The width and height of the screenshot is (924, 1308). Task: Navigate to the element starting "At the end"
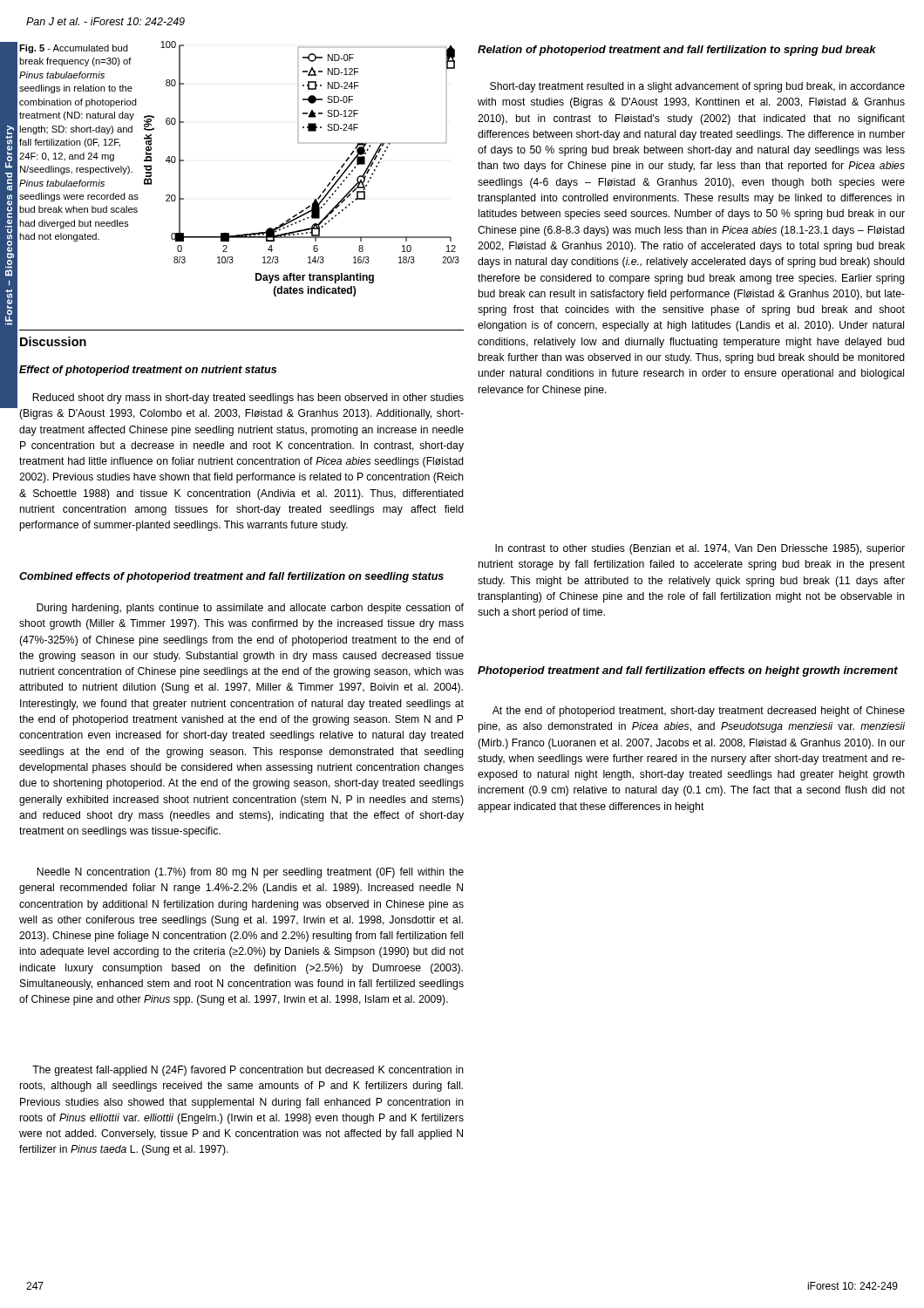point(691,759)
